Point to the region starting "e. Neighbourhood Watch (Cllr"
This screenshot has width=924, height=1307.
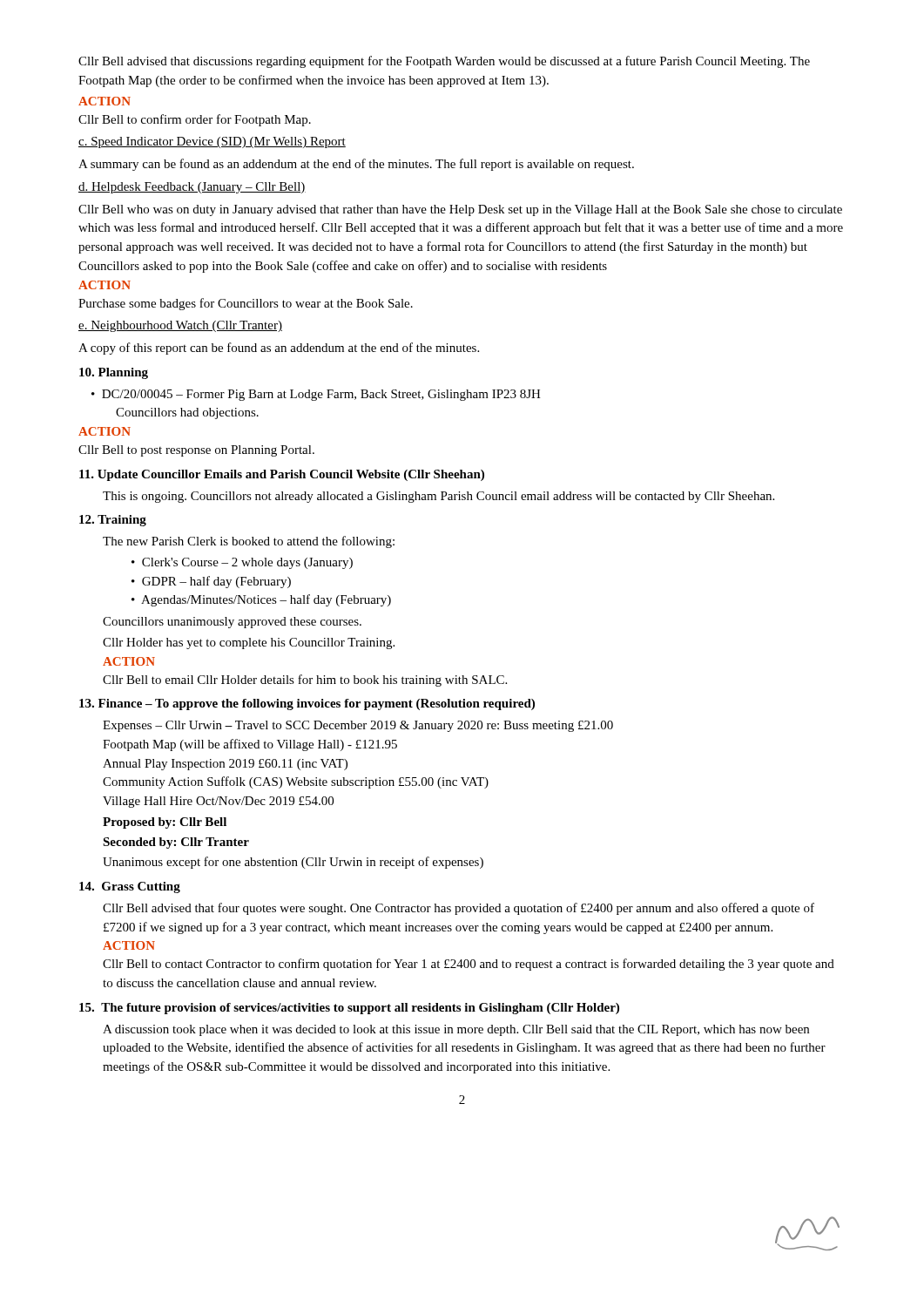[180, 325]
